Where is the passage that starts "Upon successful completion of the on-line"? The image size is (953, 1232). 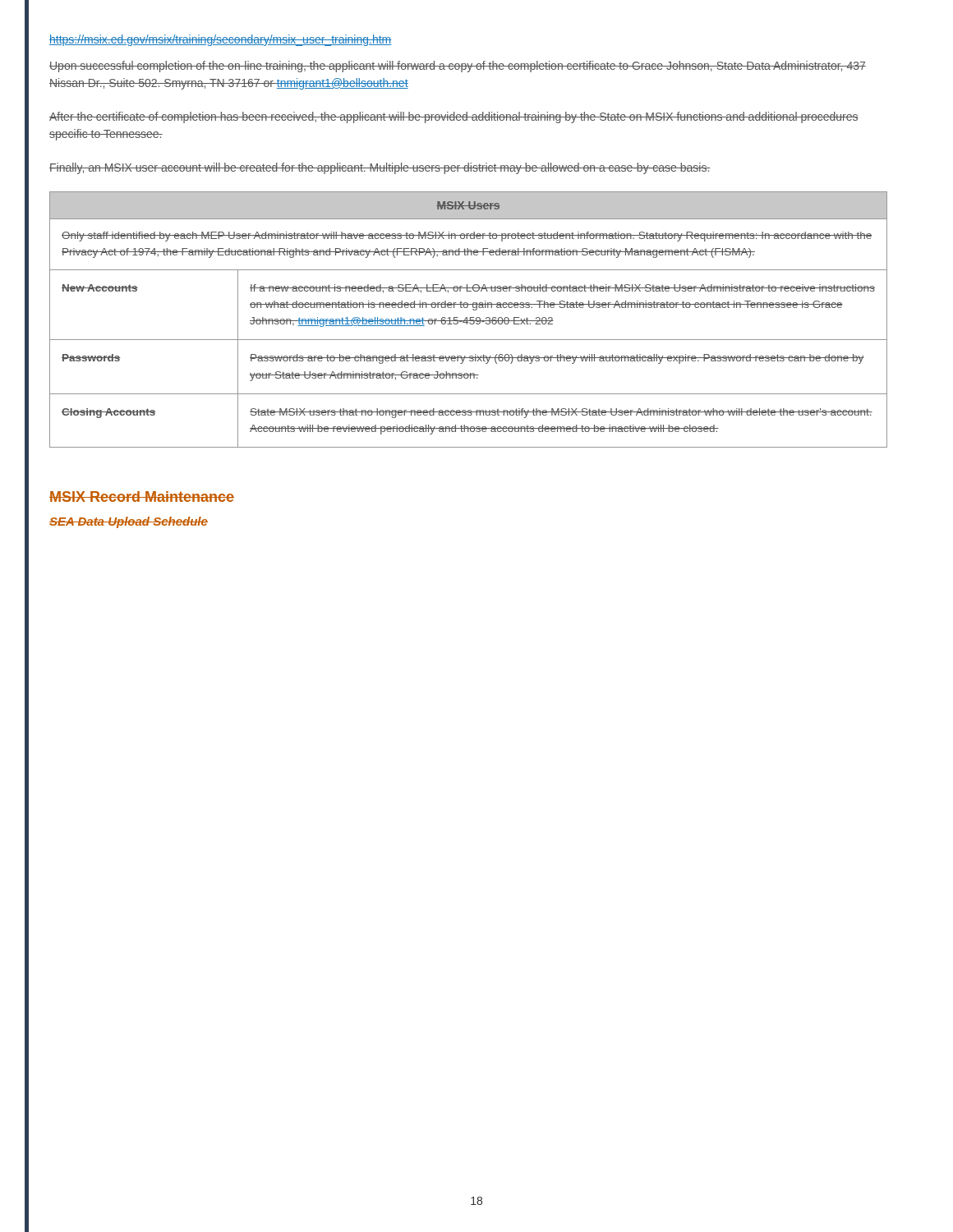tap(457, 74)
